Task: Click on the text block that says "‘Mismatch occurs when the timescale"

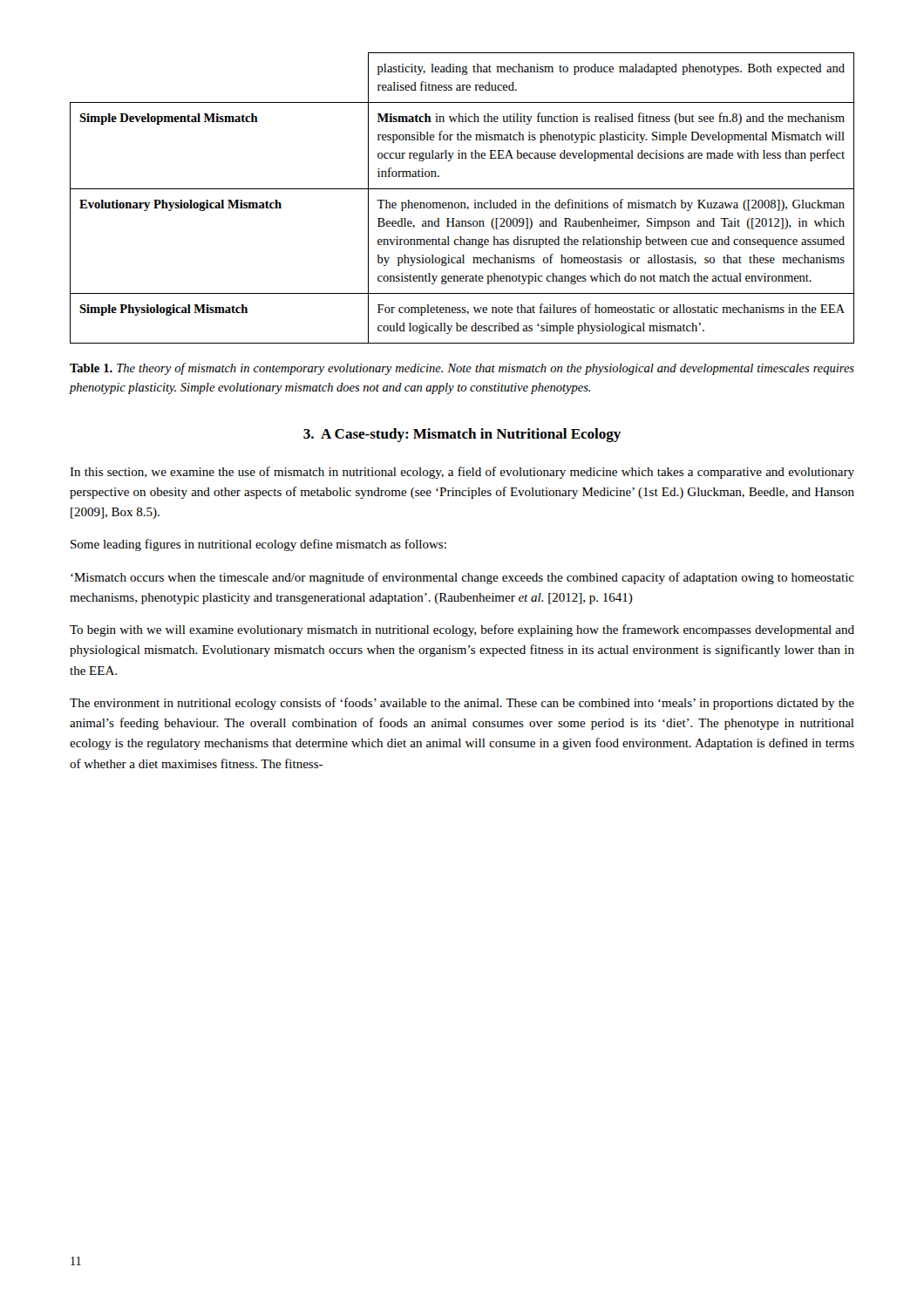Action: coord(462,587)
